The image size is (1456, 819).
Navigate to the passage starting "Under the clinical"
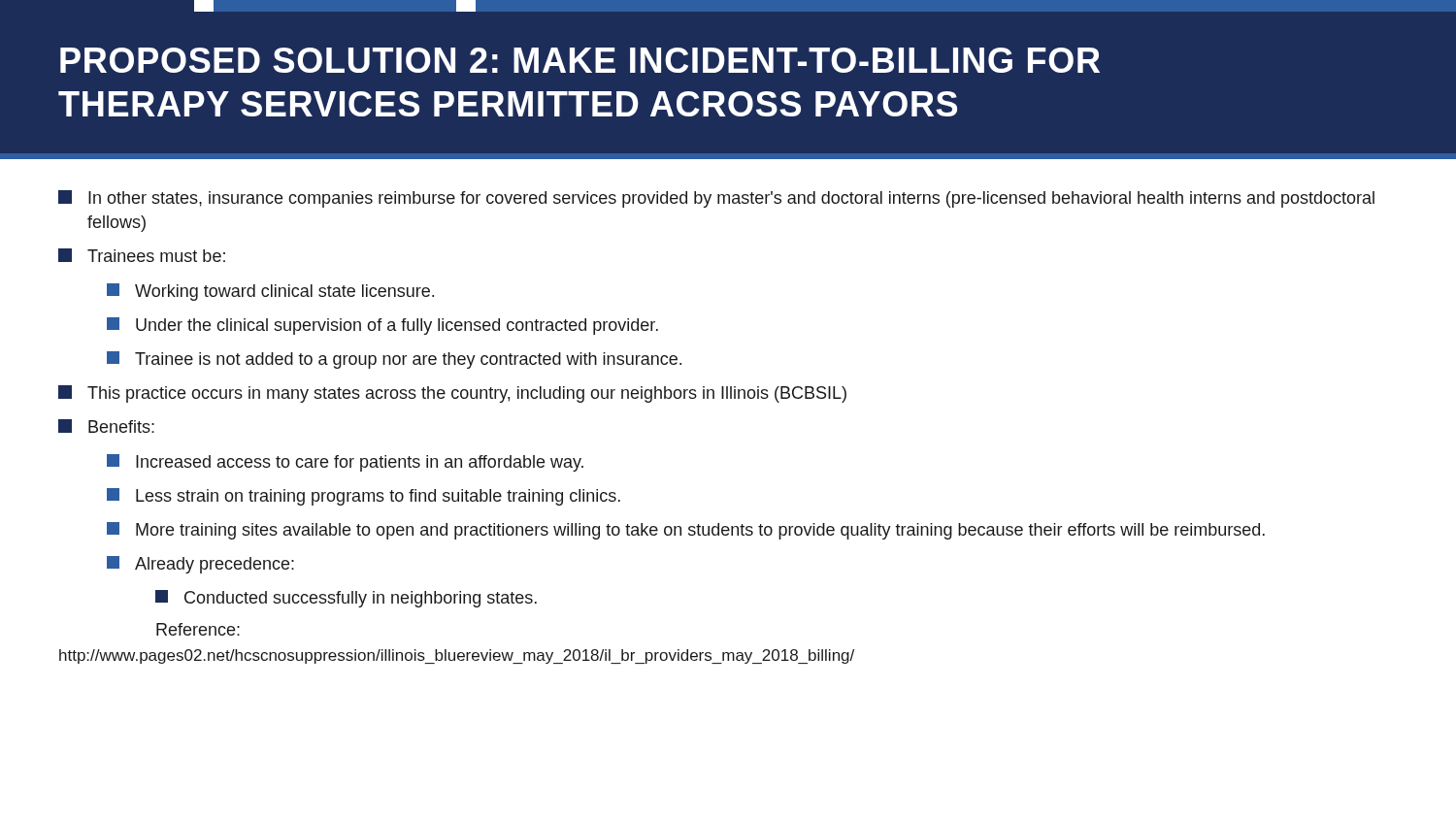point(382,326)
